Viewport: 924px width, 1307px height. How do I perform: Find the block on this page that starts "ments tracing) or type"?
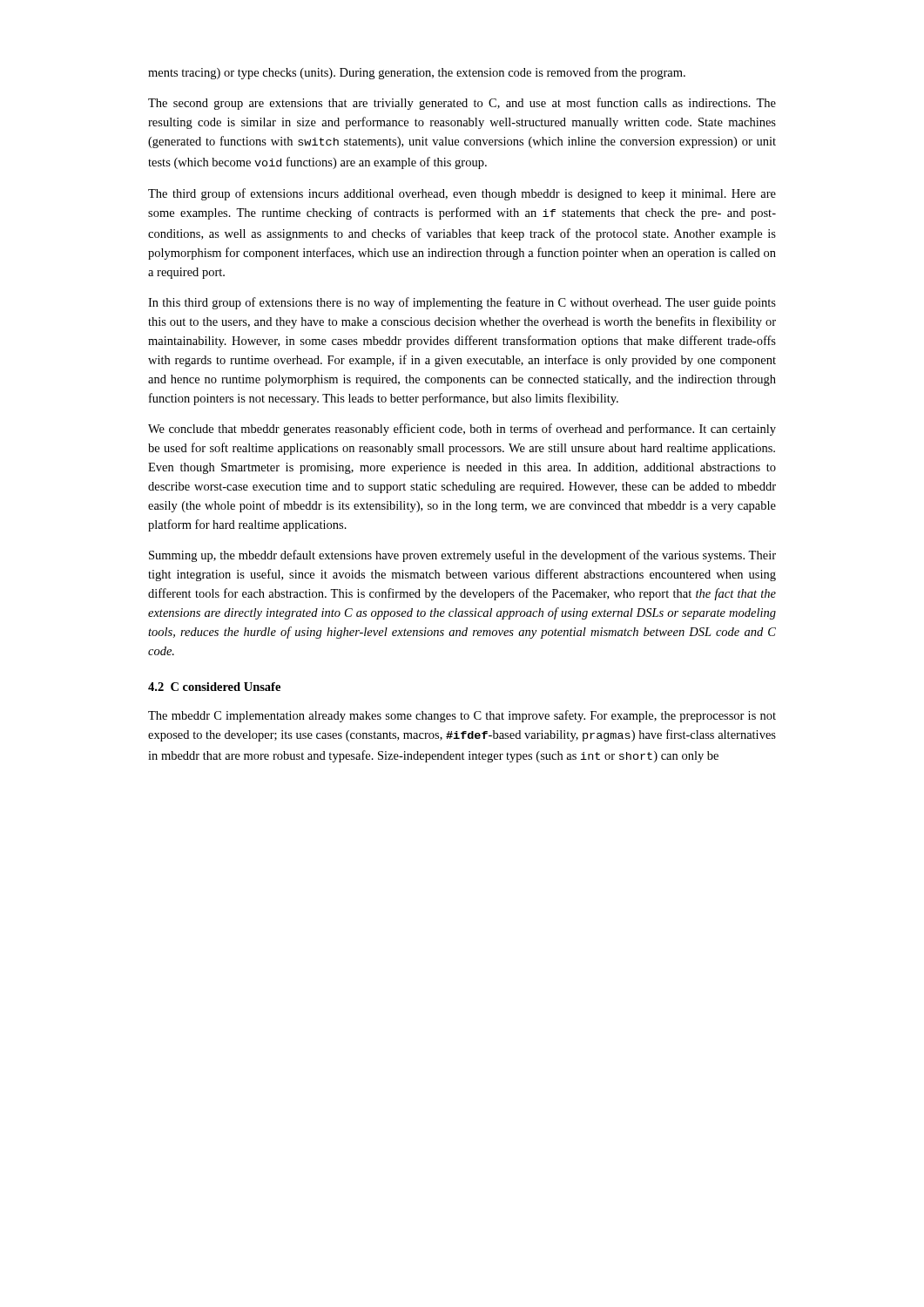(417, 72)
